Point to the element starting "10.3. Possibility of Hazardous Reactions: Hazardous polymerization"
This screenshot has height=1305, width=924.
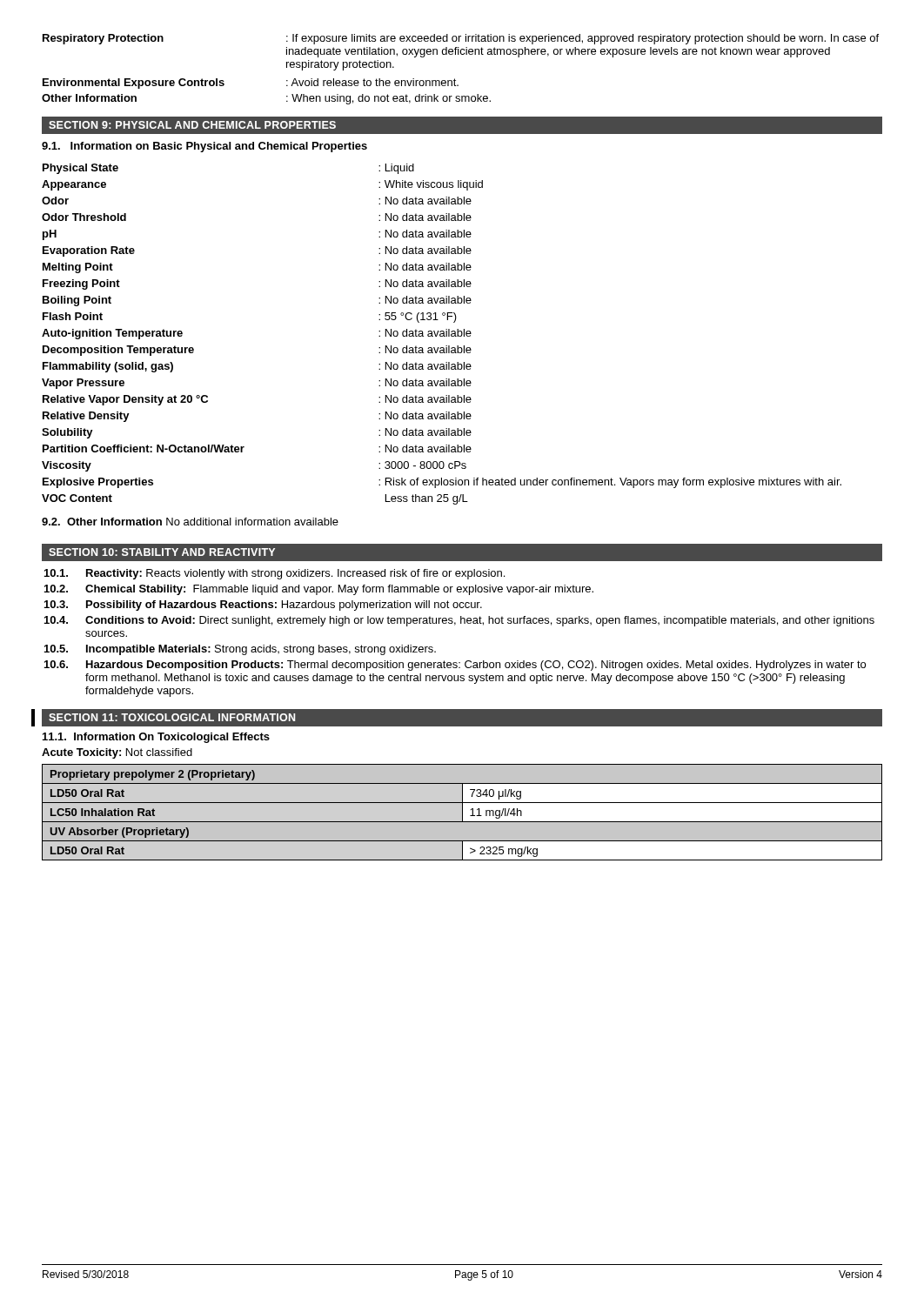[x=463, y=604]
